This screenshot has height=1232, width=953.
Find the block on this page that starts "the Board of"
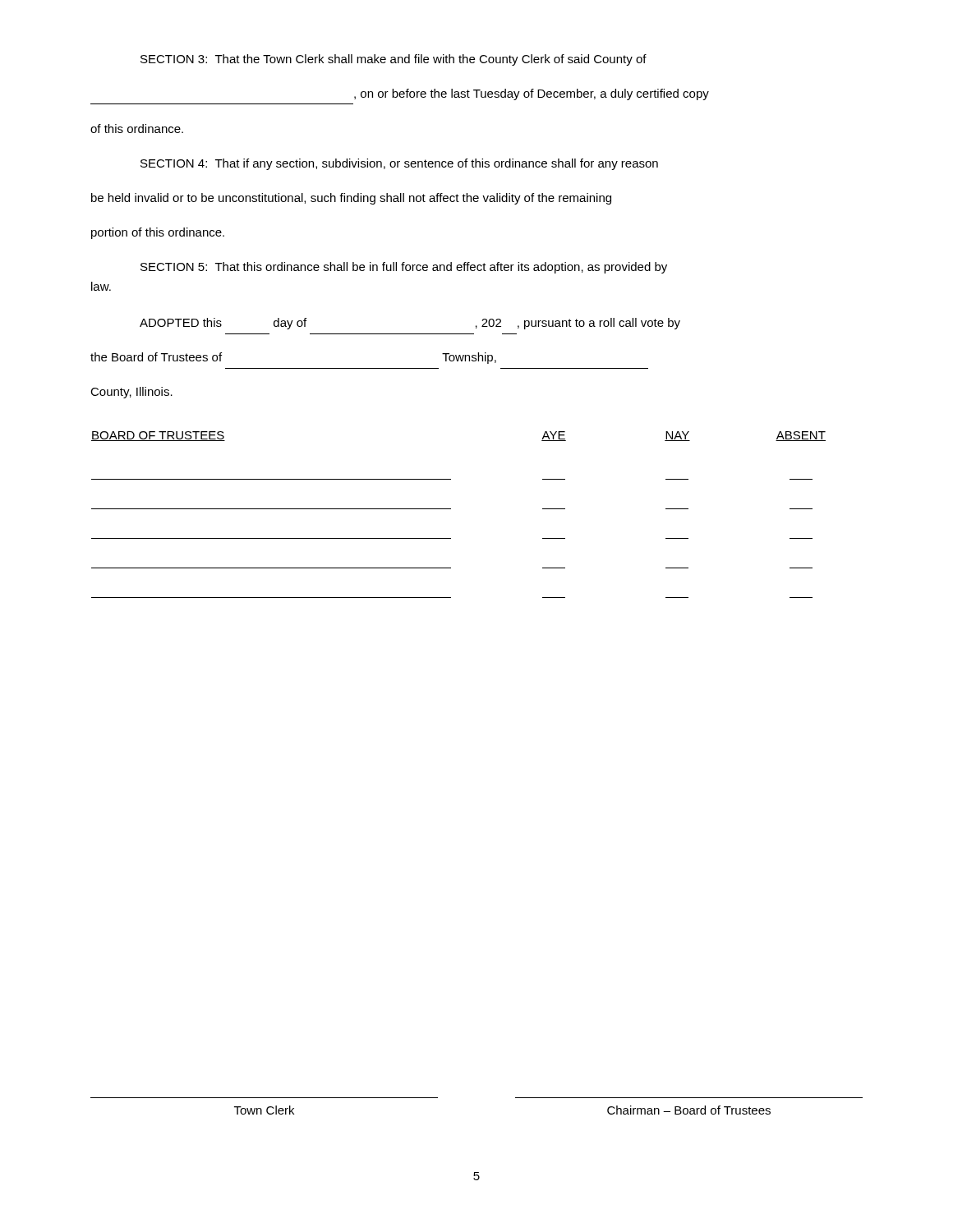369,357
